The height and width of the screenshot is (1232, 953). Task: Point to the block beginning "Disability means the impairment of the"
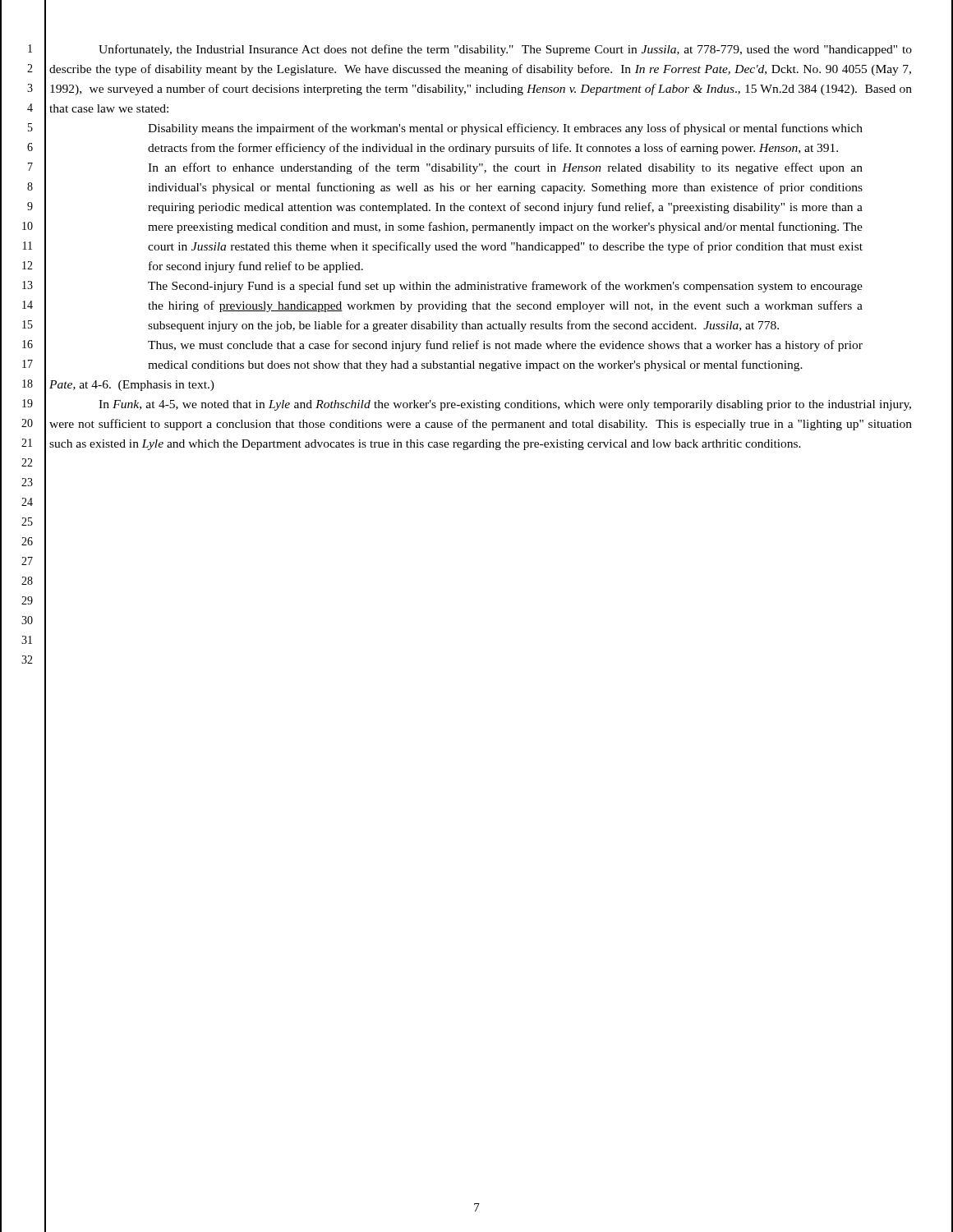pyautogui.click(x=505, y=138)
